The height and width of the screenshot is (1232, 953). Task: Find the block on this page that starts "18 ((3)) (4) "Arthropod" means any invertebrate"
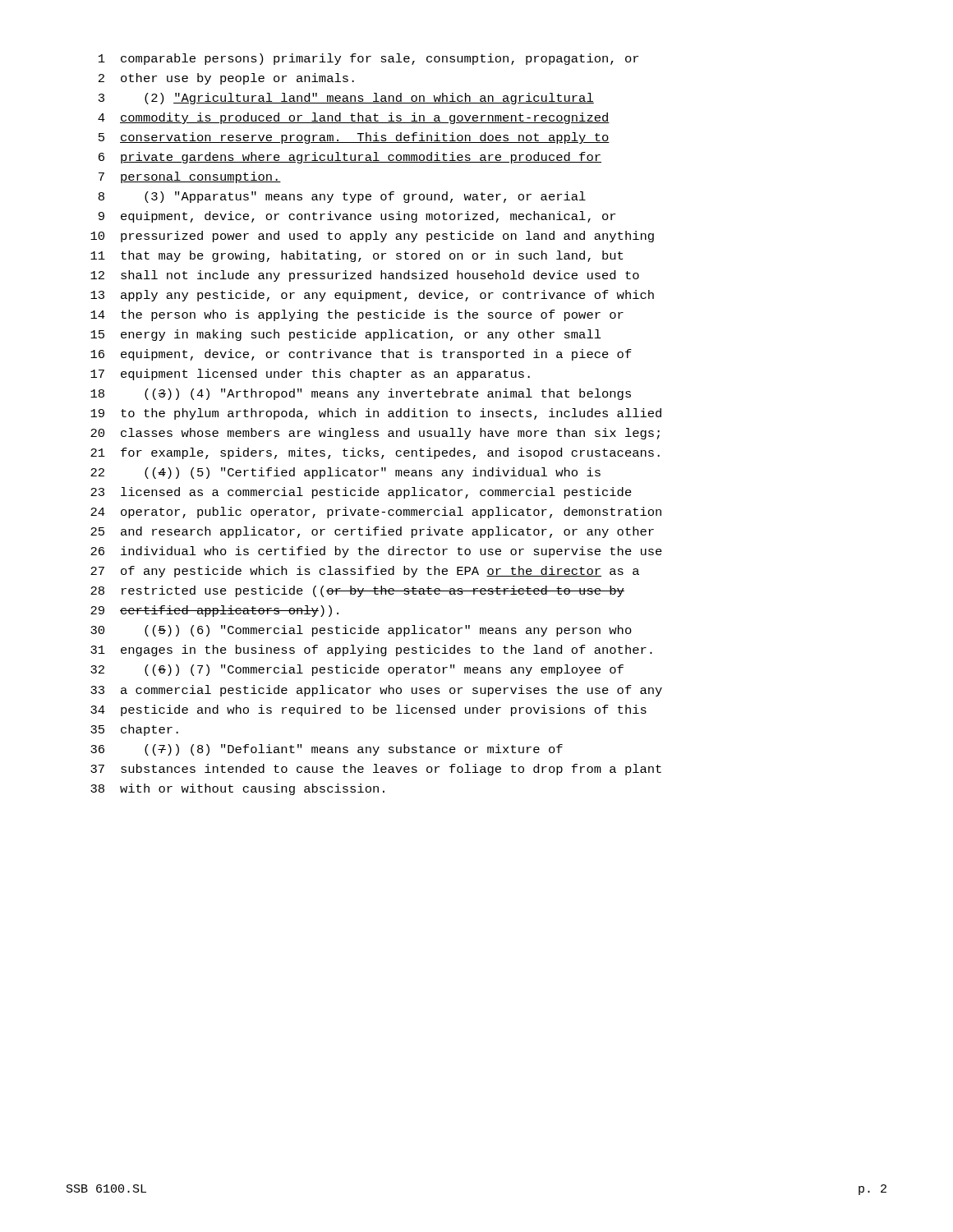click(x=476, y=424)
